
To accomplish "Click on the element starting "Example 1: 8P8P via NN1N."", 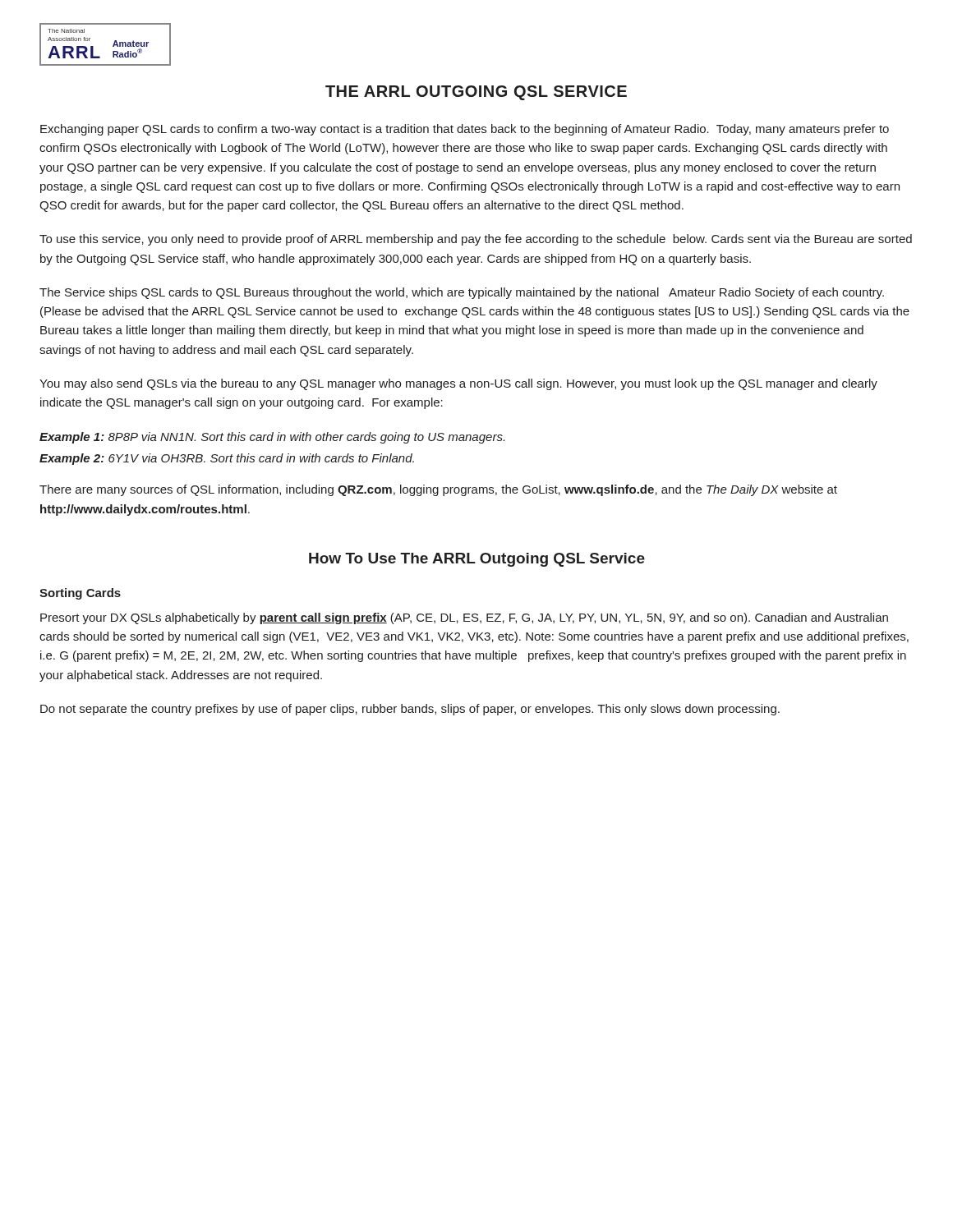I will coord(476,447).
